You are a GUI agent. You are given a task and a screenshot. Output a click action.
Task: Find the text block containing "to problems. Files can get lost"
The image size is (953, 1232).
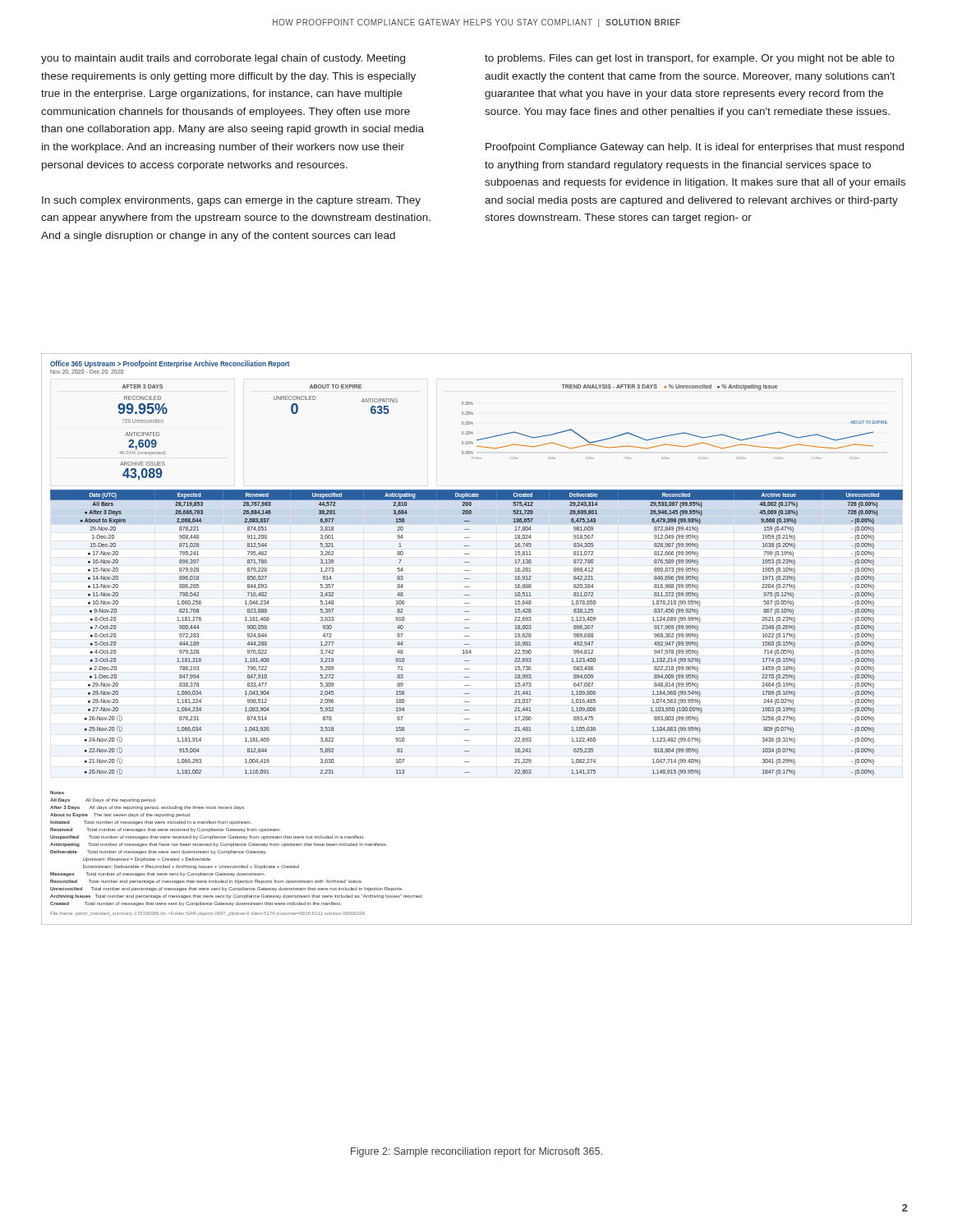(695, 138)
